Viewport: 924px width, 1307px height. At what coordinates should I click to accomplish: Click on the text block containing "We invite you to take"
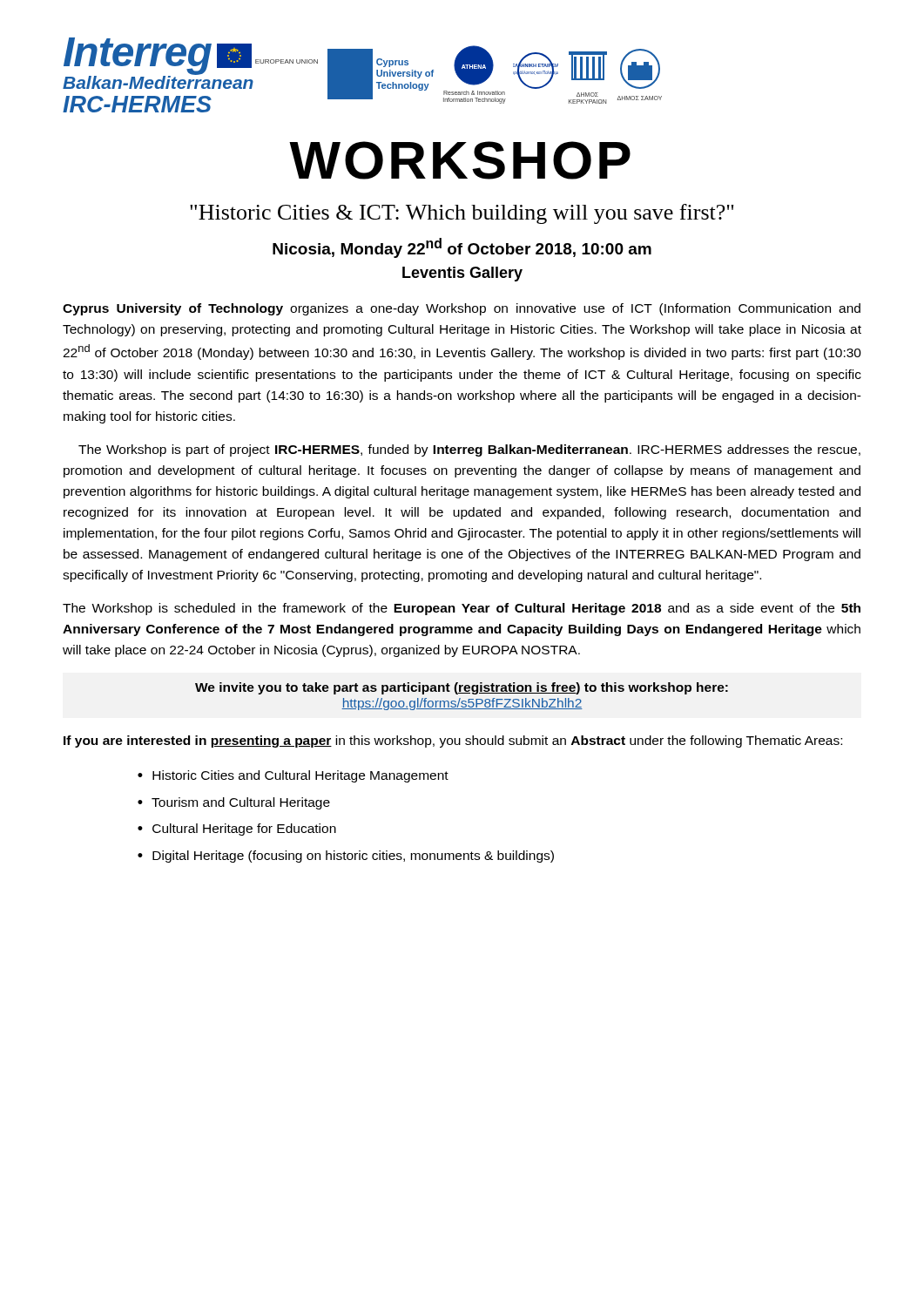point(462,695)
